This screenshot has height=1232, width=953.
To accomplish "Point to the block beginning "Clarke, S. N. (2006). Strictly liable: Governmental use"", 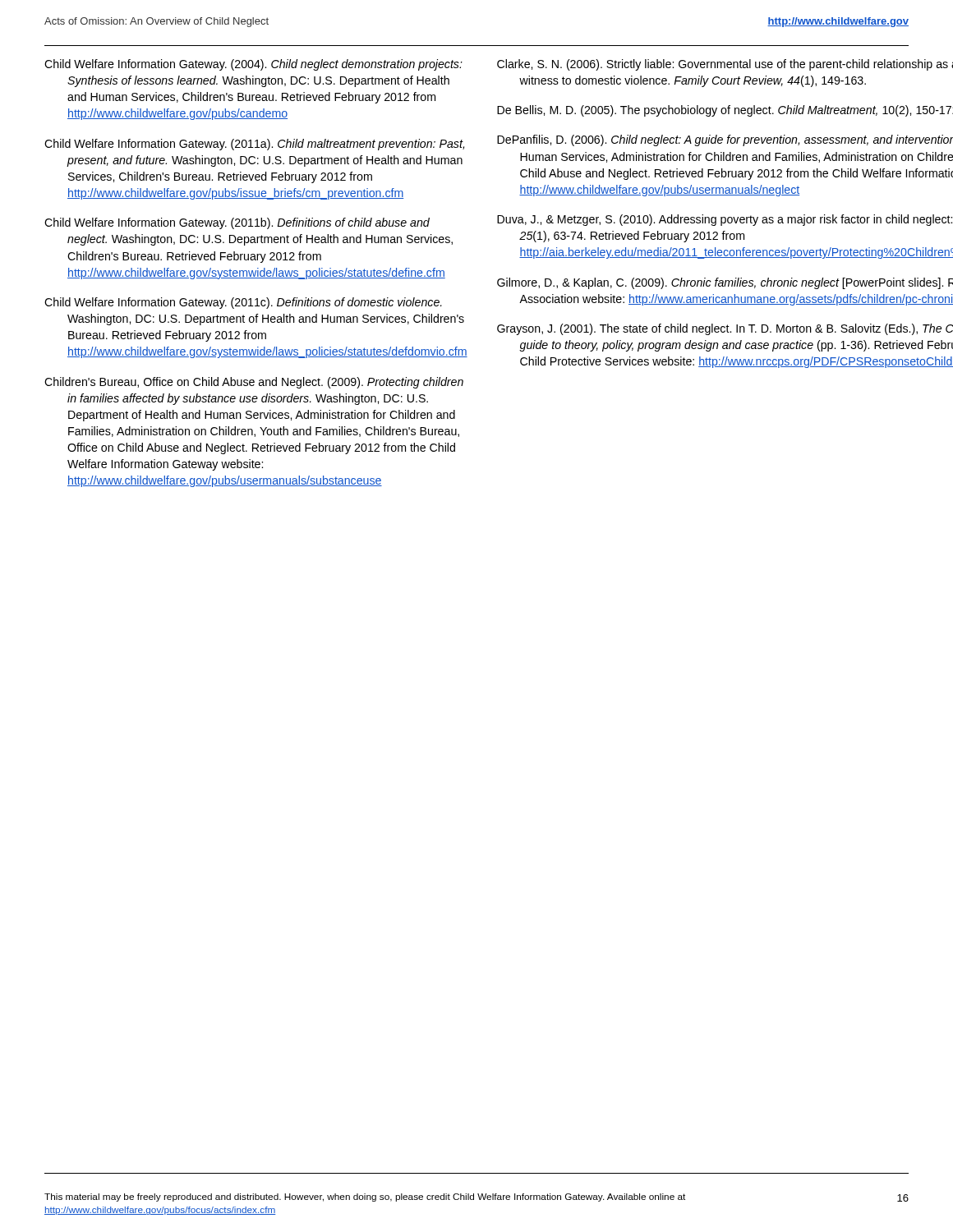I will pos(725,72).
